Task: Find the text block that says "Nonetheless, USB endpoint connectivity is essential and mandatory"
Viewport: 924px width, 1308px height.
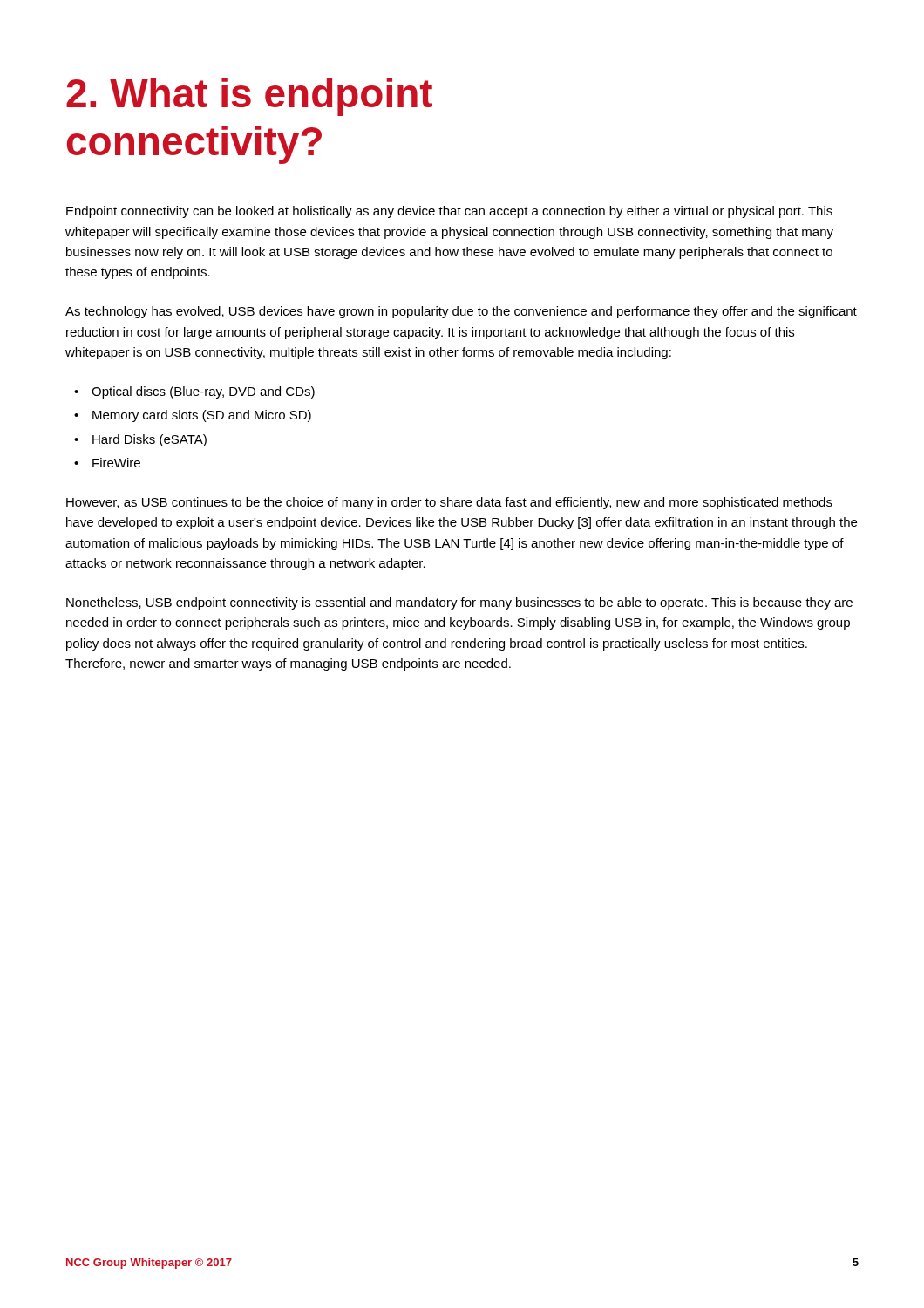Action: (x=459, y=633)
